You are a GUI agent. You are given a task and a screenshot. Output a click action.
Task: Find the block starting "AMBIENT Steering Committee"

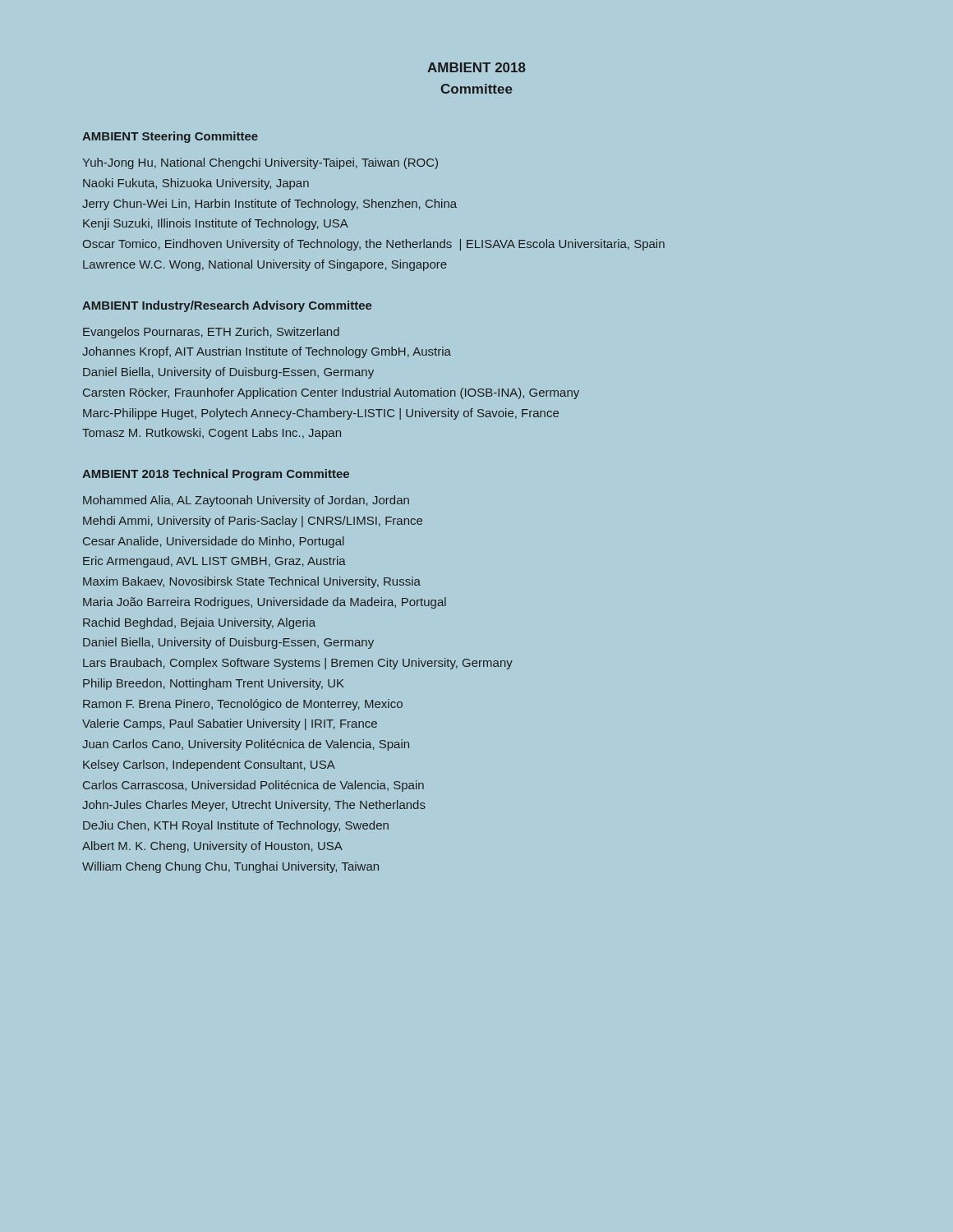pos(170,136)
